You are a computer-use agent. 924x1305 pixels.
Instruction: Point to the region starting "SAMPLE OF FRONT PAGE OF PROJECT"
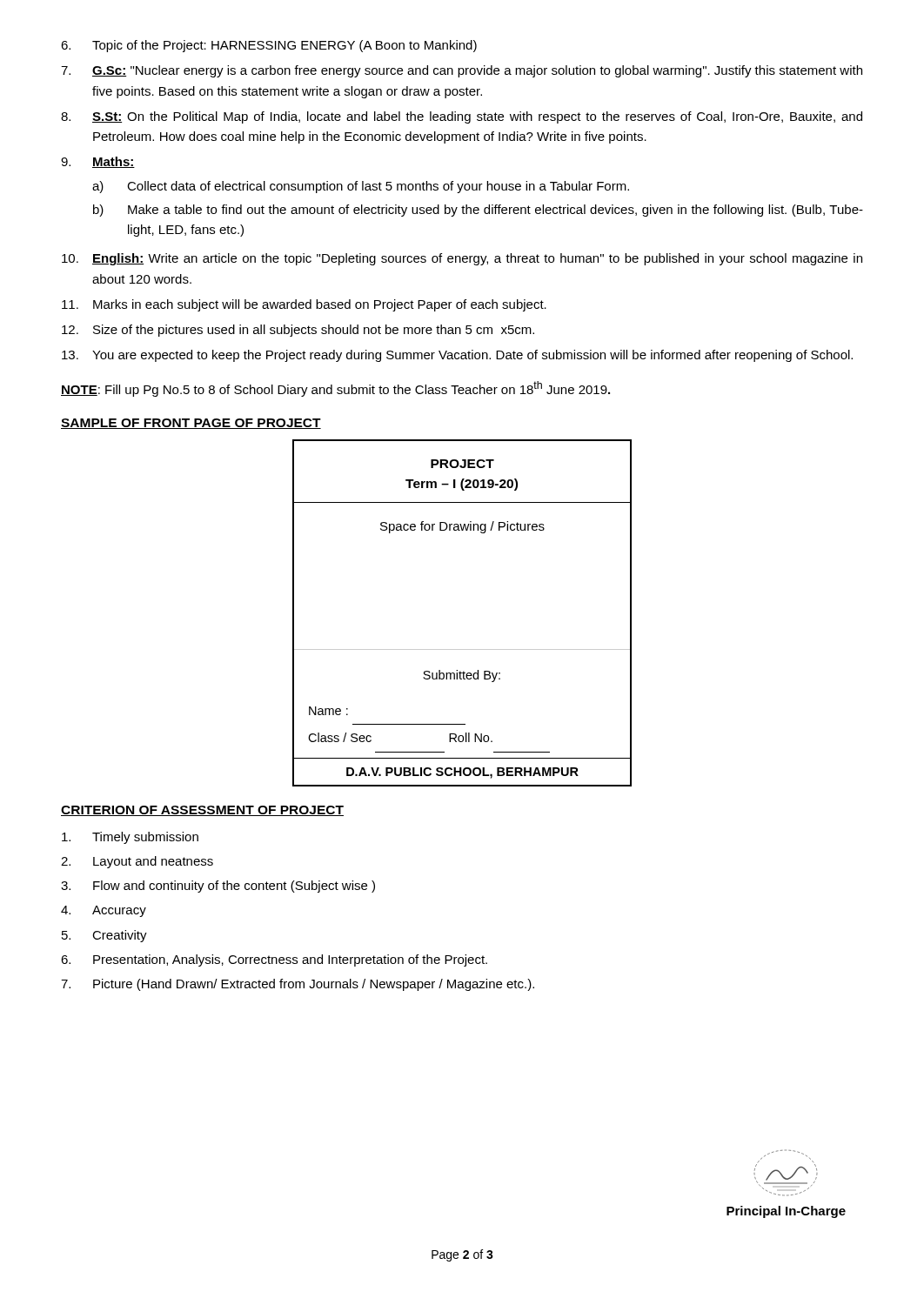click(191, 422)
